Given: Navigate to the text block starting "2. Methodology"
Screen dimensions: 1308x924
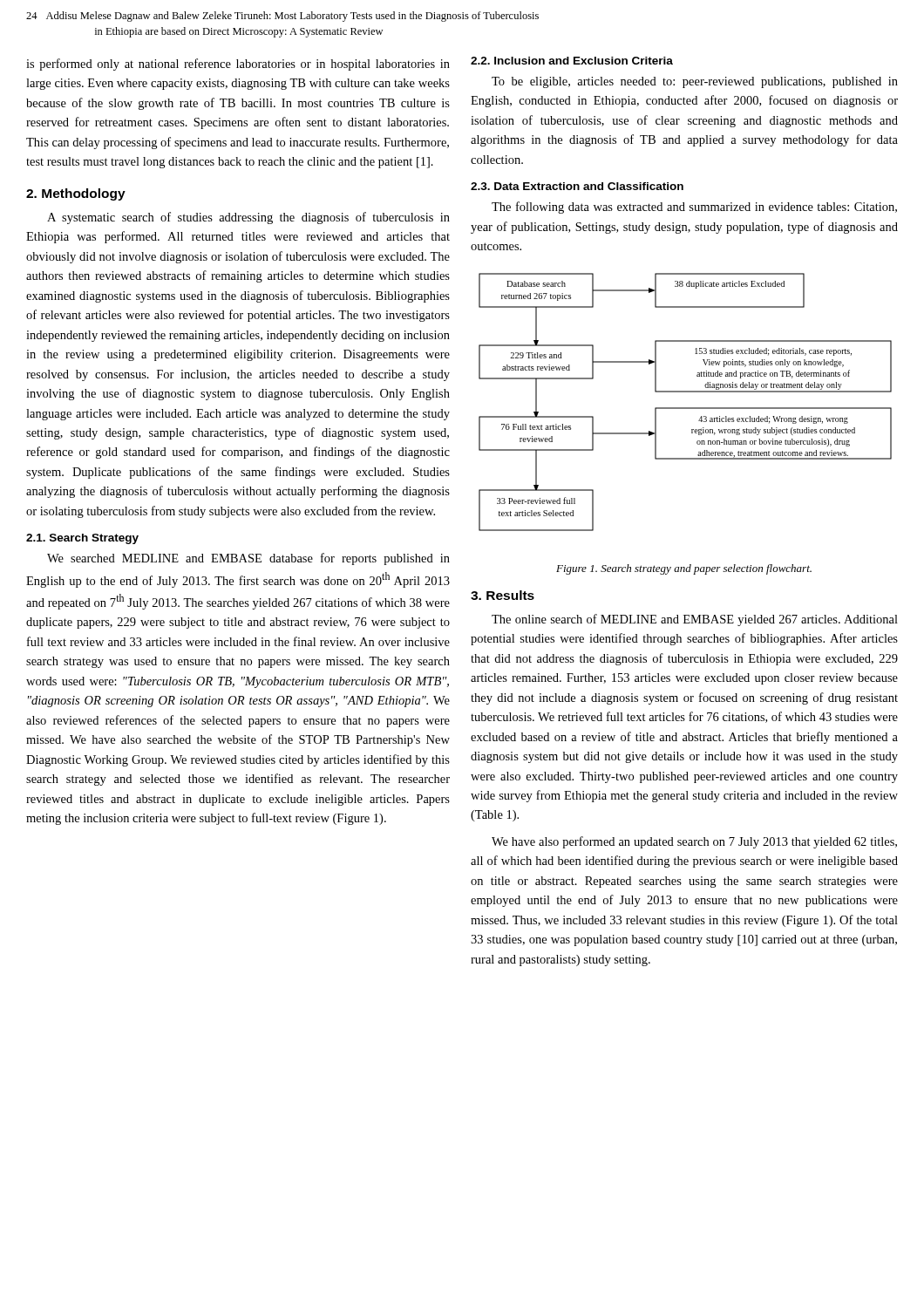Looking at the screenshot, I should click(76, 193).
